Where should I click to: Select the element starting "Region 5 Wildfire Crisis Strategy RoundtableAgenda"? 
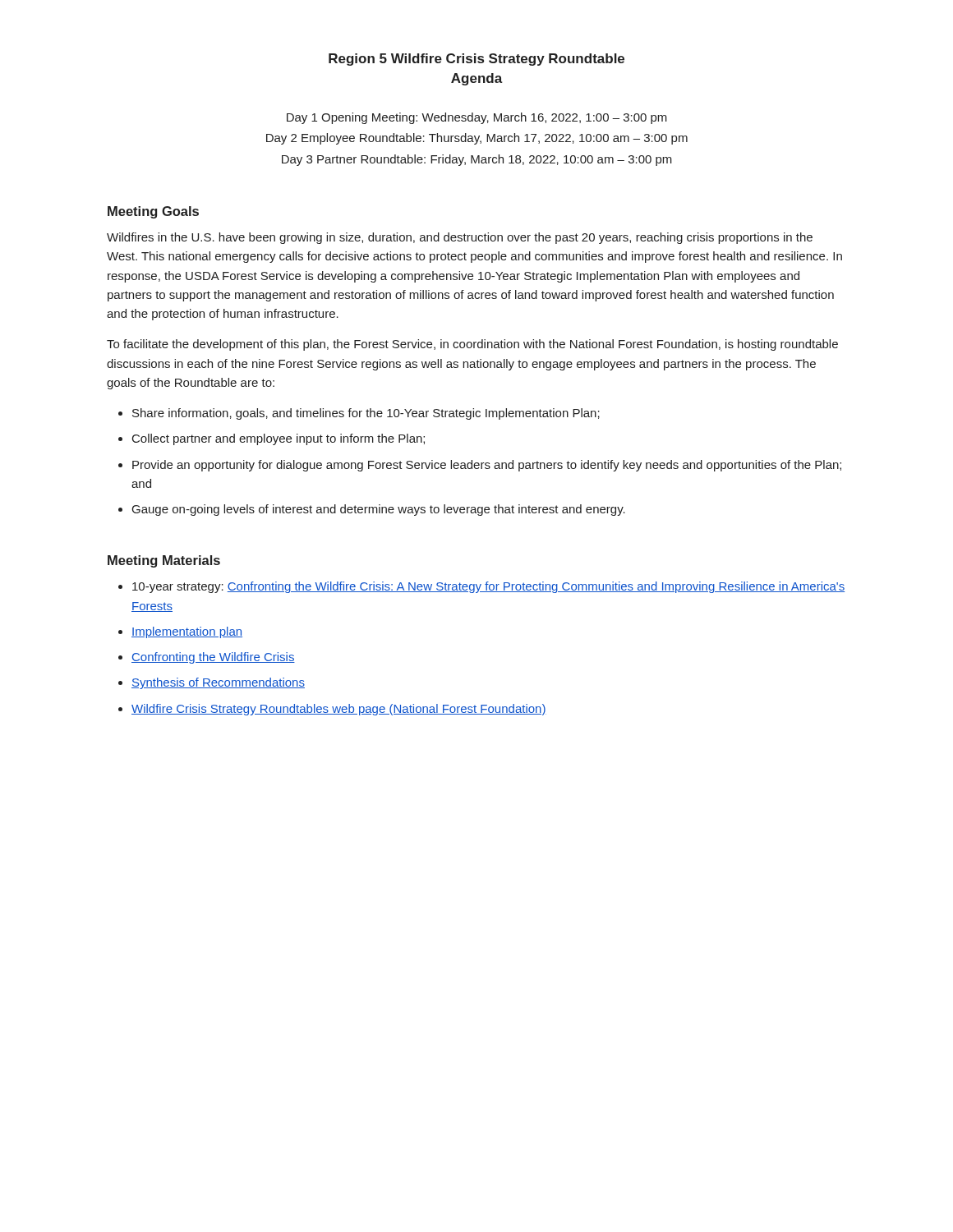pyautogui.click(x=476, y=69)
